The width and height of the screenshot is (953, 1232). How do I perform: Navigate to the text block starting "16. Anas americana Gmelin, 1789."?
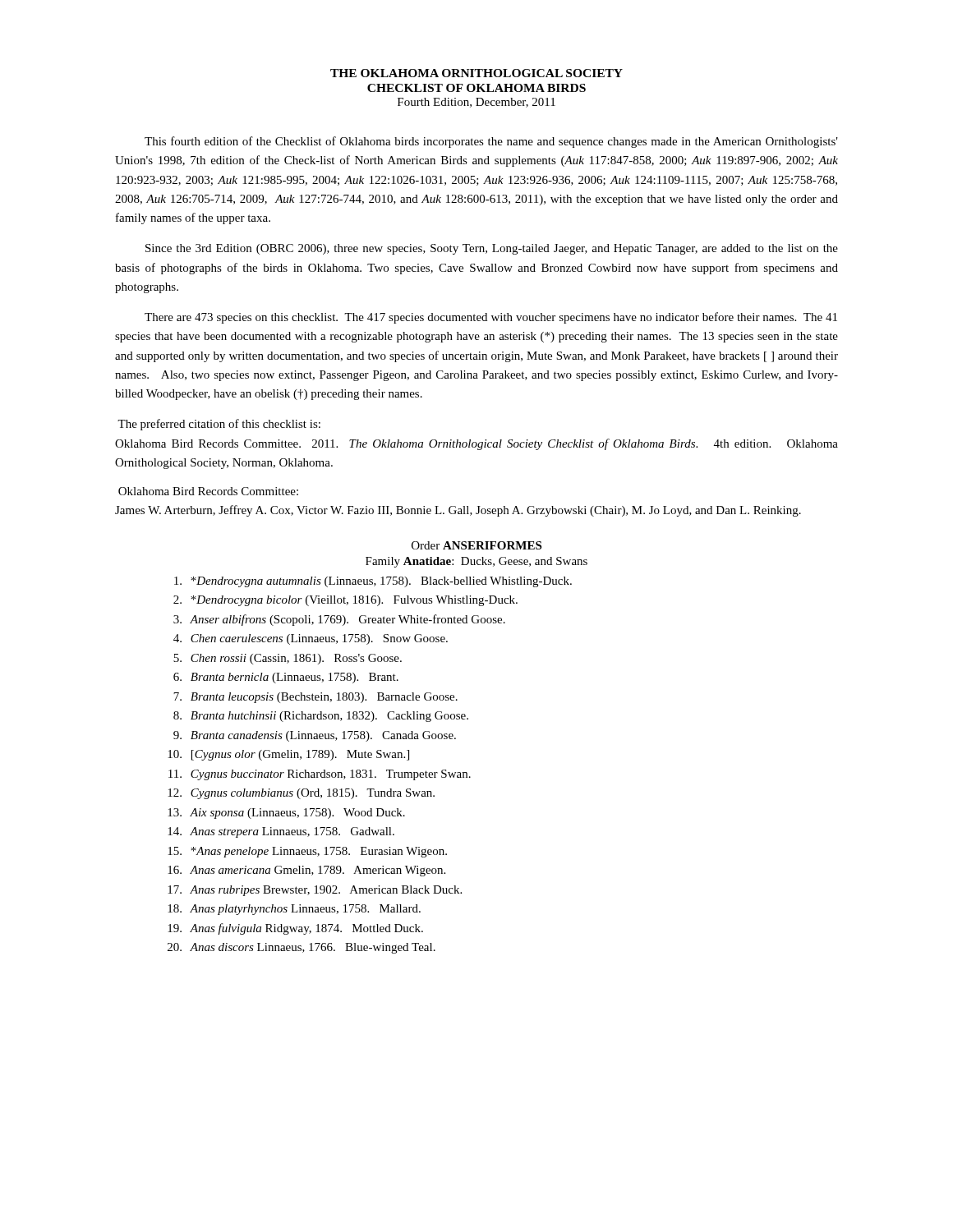tap(306, 871)
